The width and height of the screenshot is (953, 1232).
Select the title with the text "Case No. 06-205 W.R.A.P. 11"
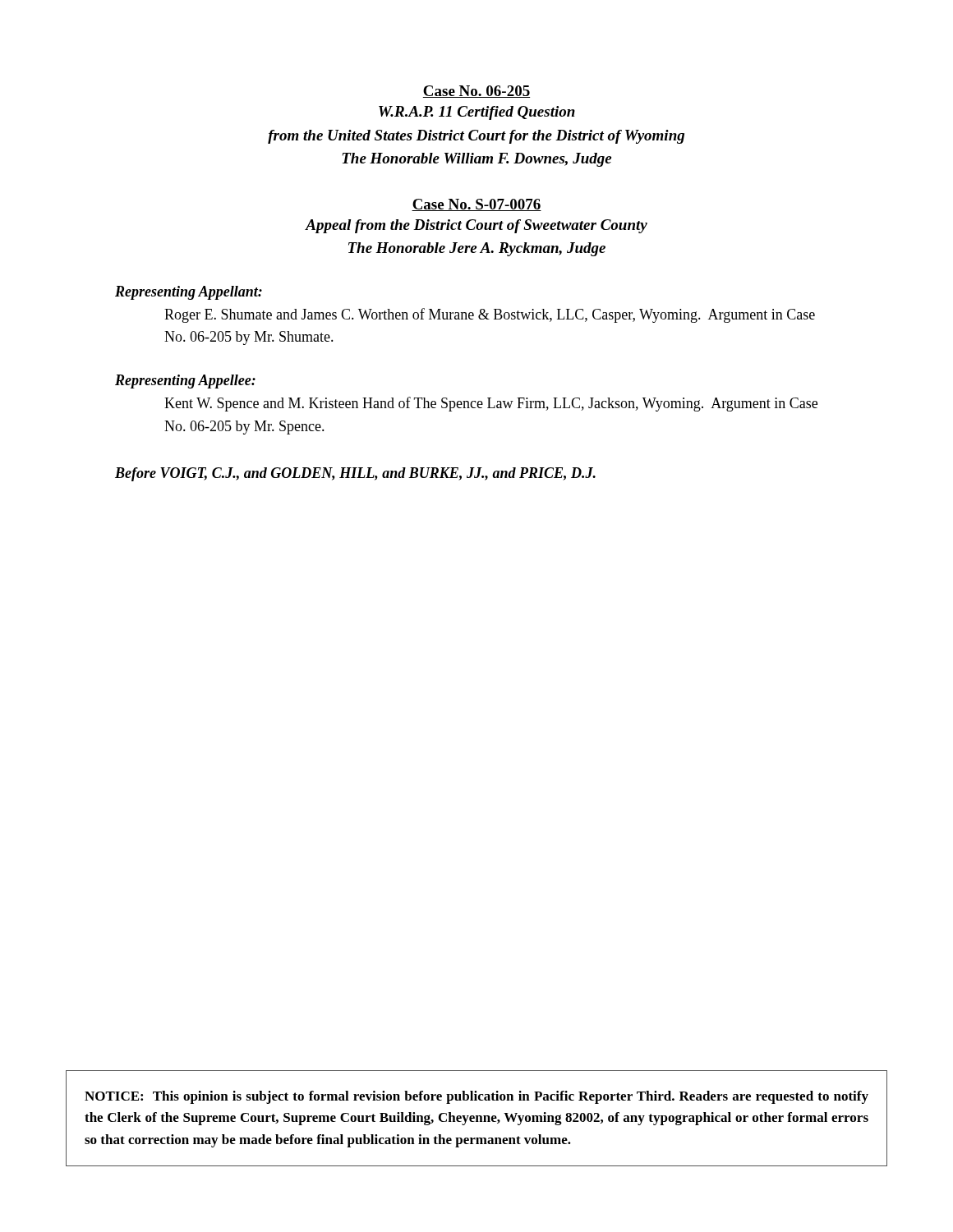point(476,126)
